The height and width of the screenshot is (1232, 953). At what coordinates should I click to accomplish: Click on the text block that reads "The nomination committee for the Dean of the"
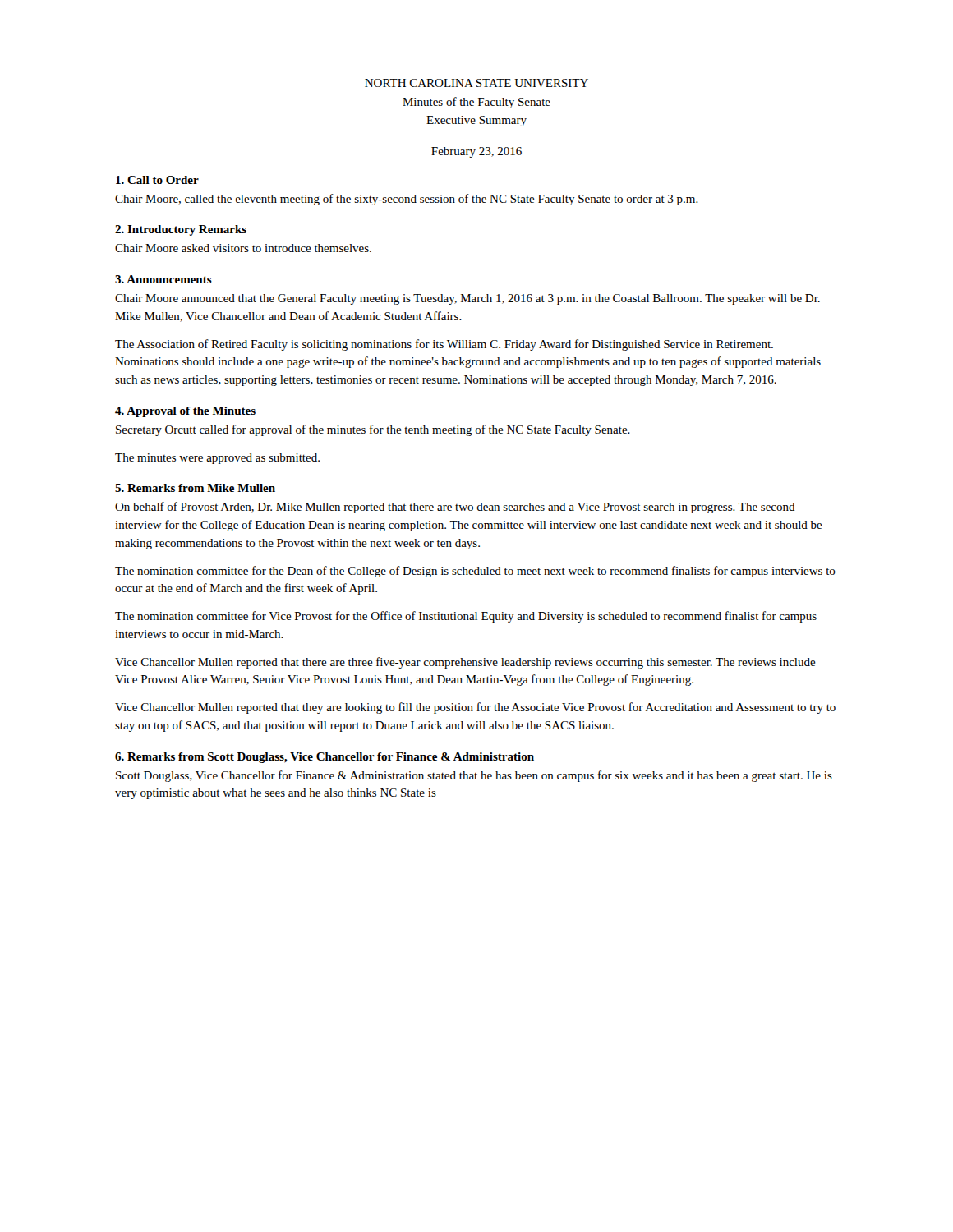click(475, 579)
